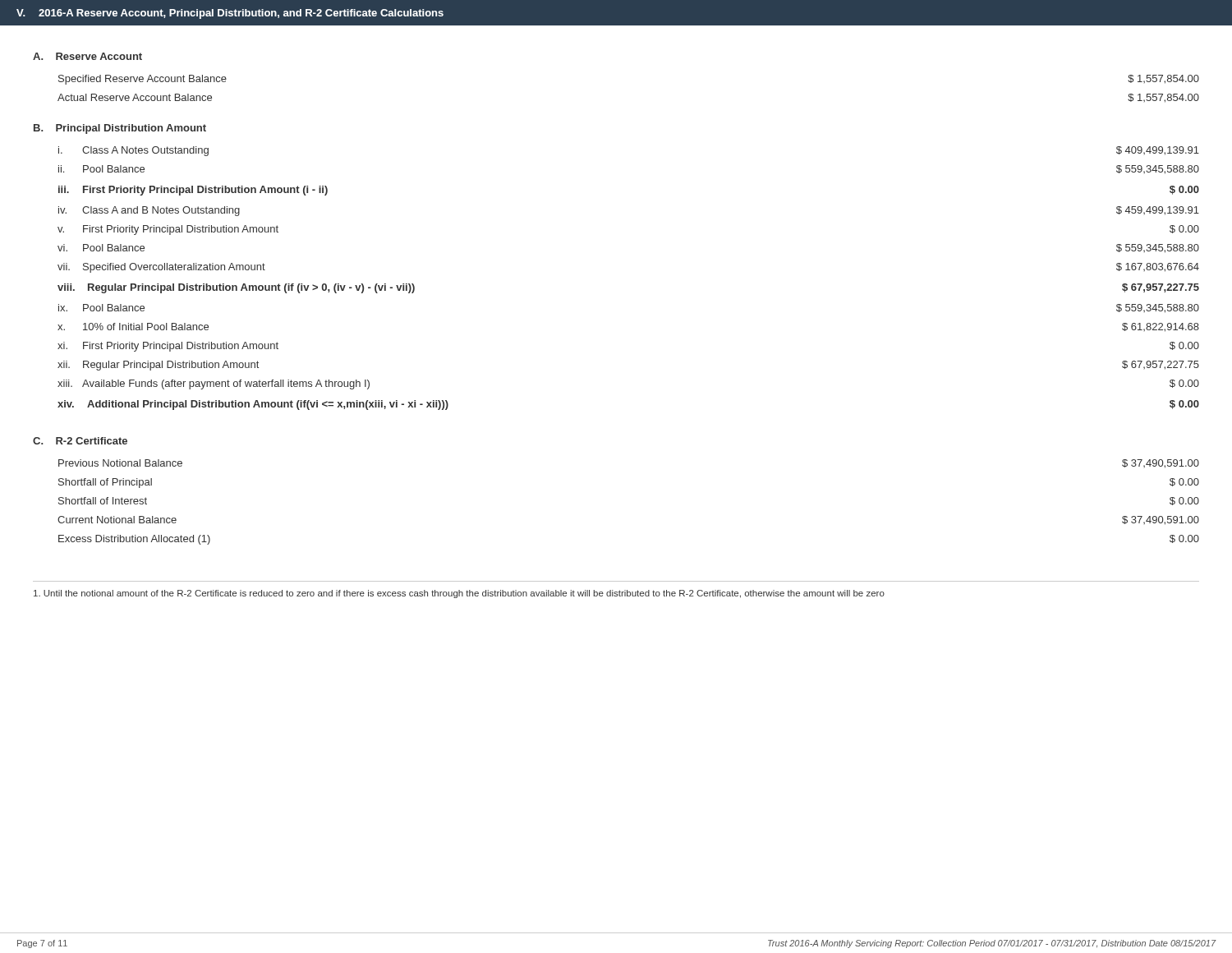Click on the text starting "iv.Class A and B"
The width and height of the screenshot is (1232, 953).
pyautogui.click(x=156, y=211)
